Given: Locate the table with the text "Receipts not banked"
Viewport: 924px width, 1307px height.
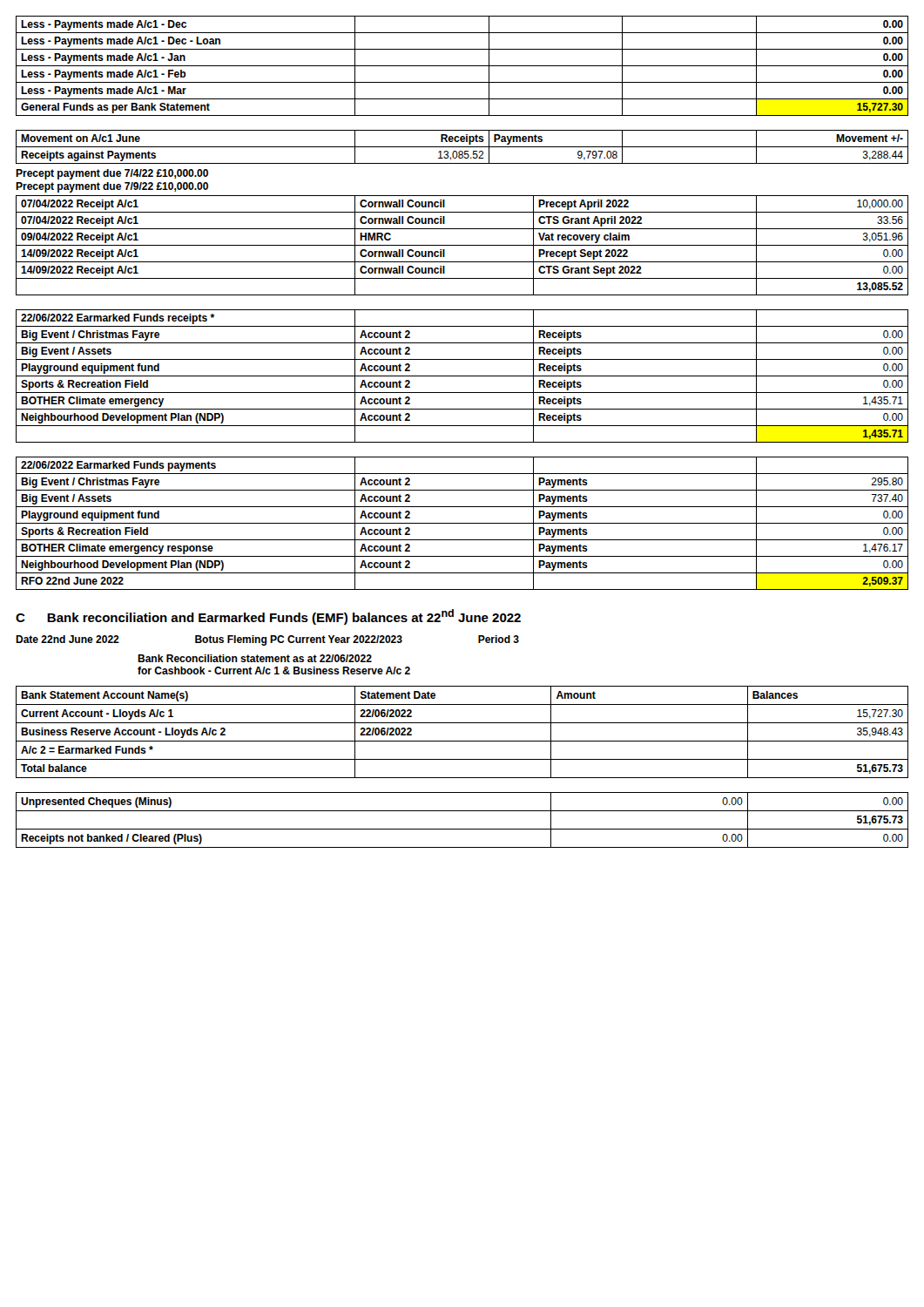Looking at the screenshot, I should point(462,820).
